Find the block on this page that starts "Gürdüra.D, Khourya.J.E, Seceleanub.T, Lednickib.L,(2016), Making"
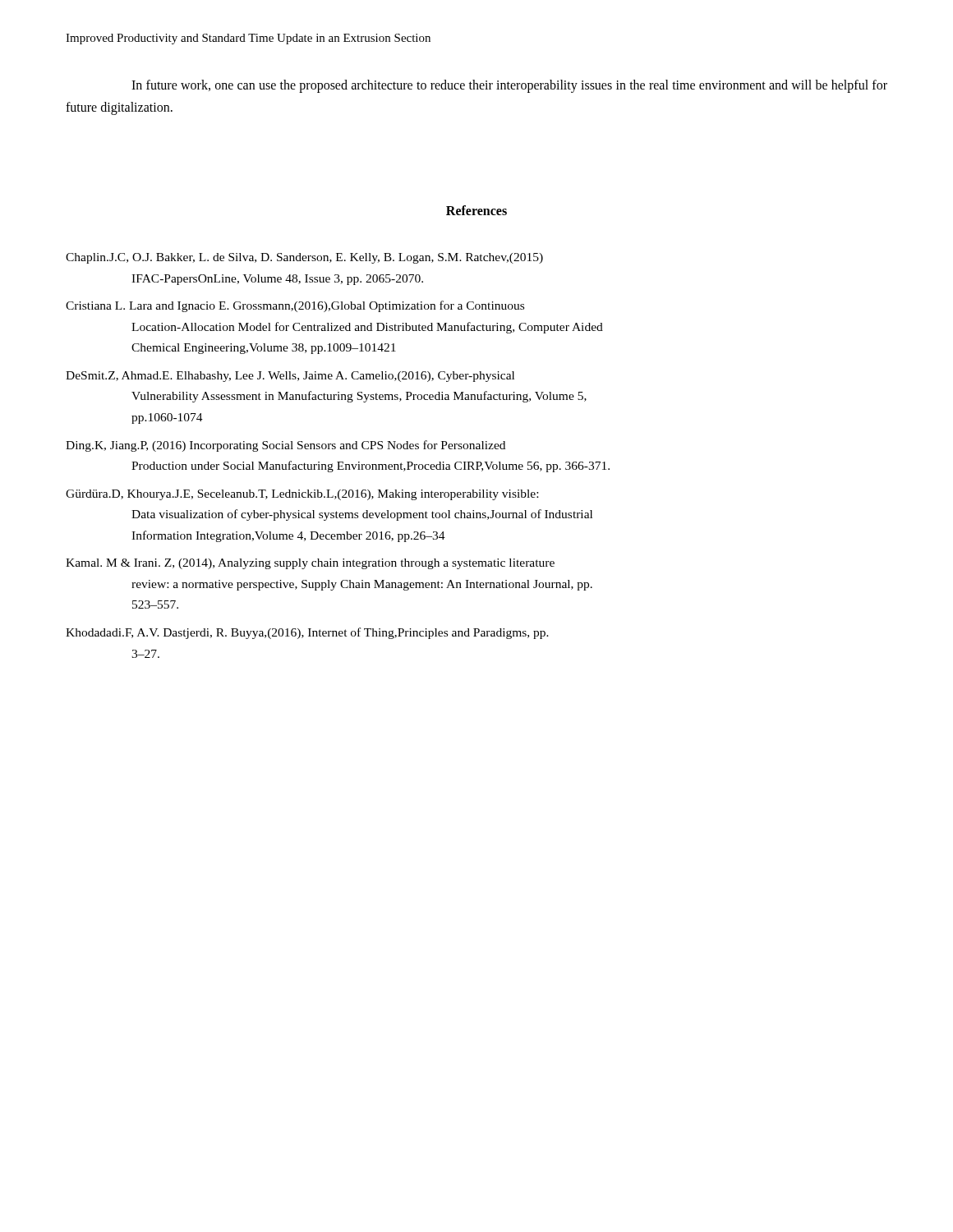The height and width of the screenshot is (1232, 953). 476,516
